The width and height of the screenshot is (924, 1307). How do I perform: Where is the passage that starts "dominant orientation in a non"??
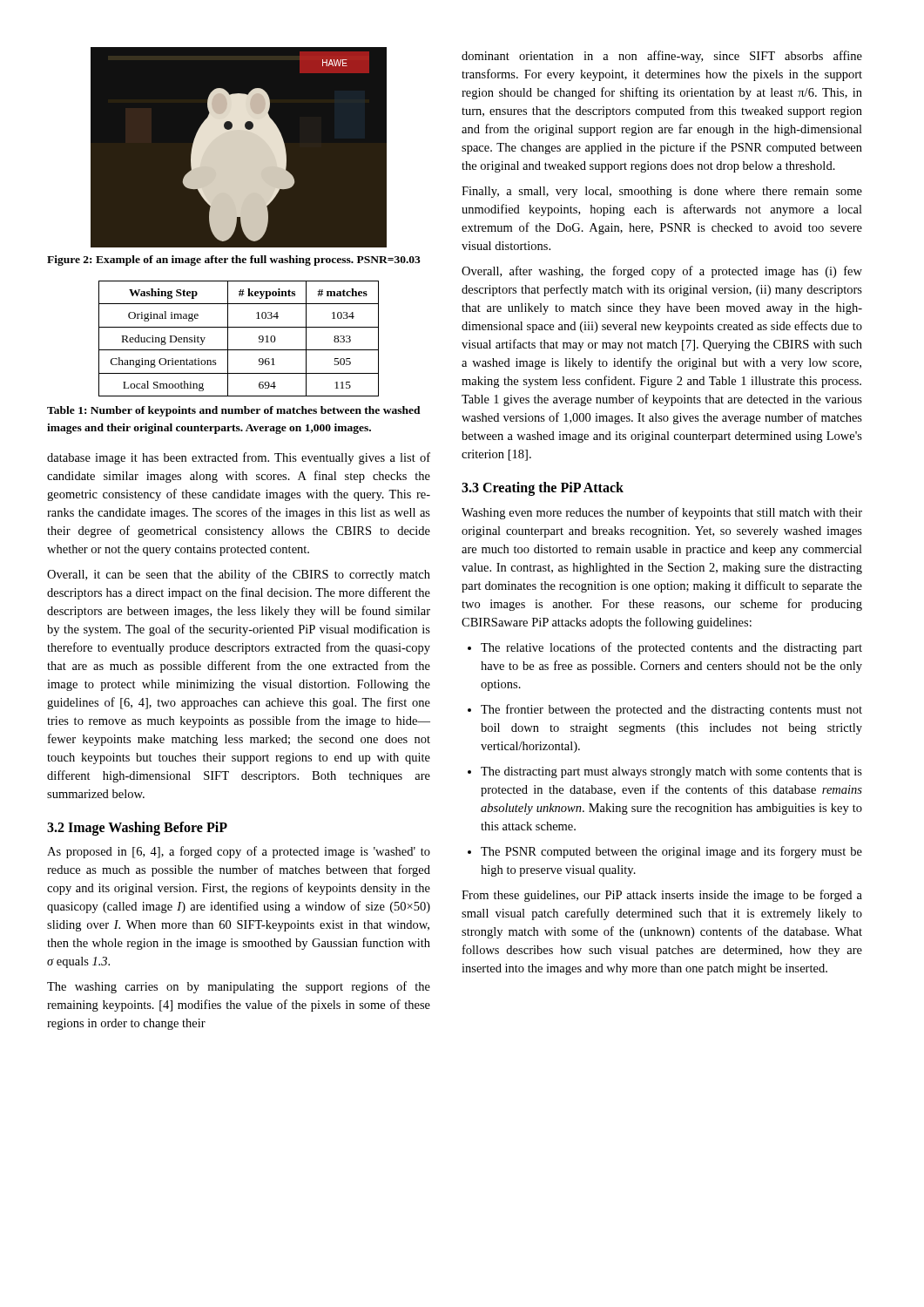662,57
